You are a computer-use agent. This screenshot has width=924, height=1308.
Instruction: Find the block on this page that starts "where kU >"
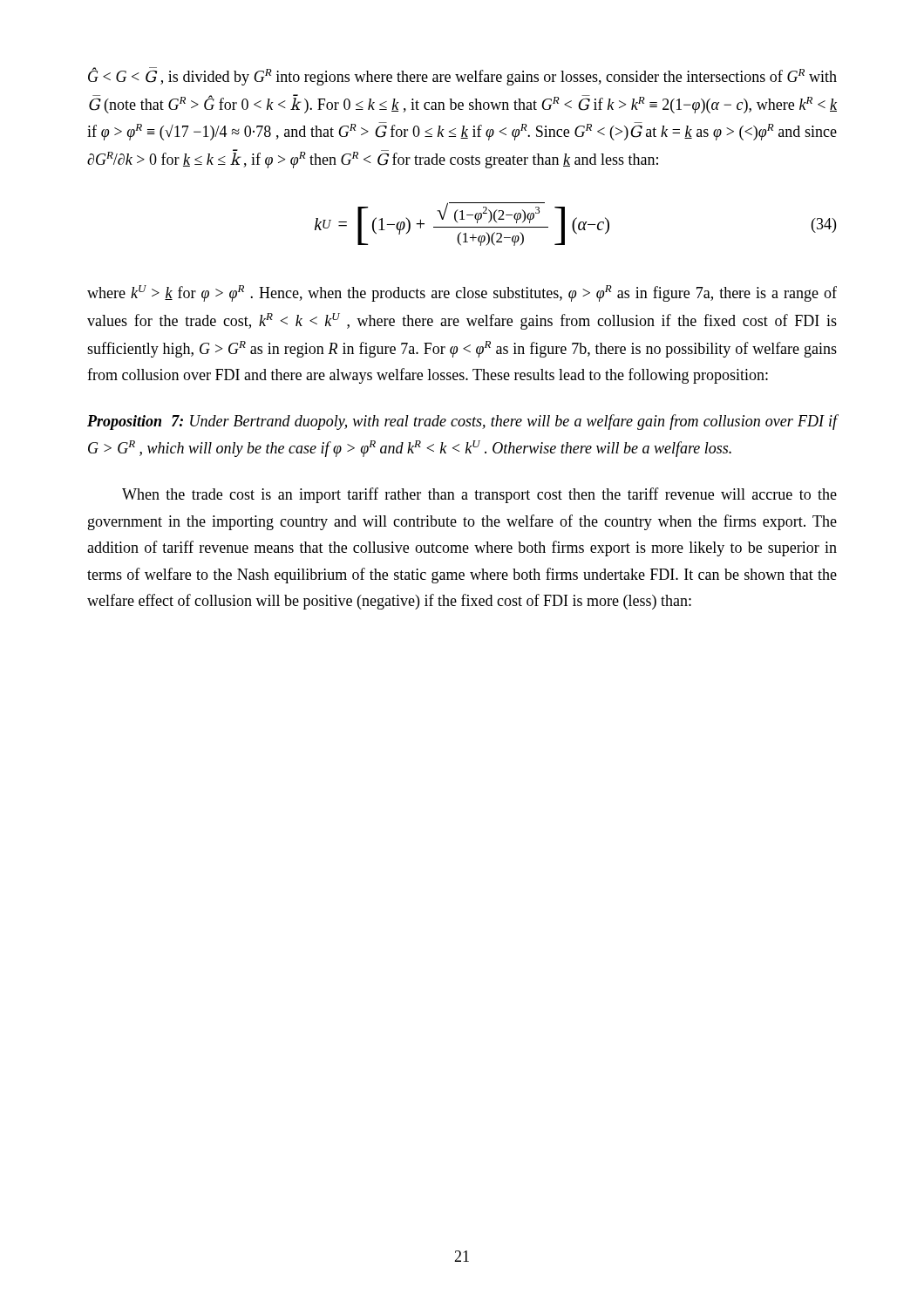pos(462,334)
